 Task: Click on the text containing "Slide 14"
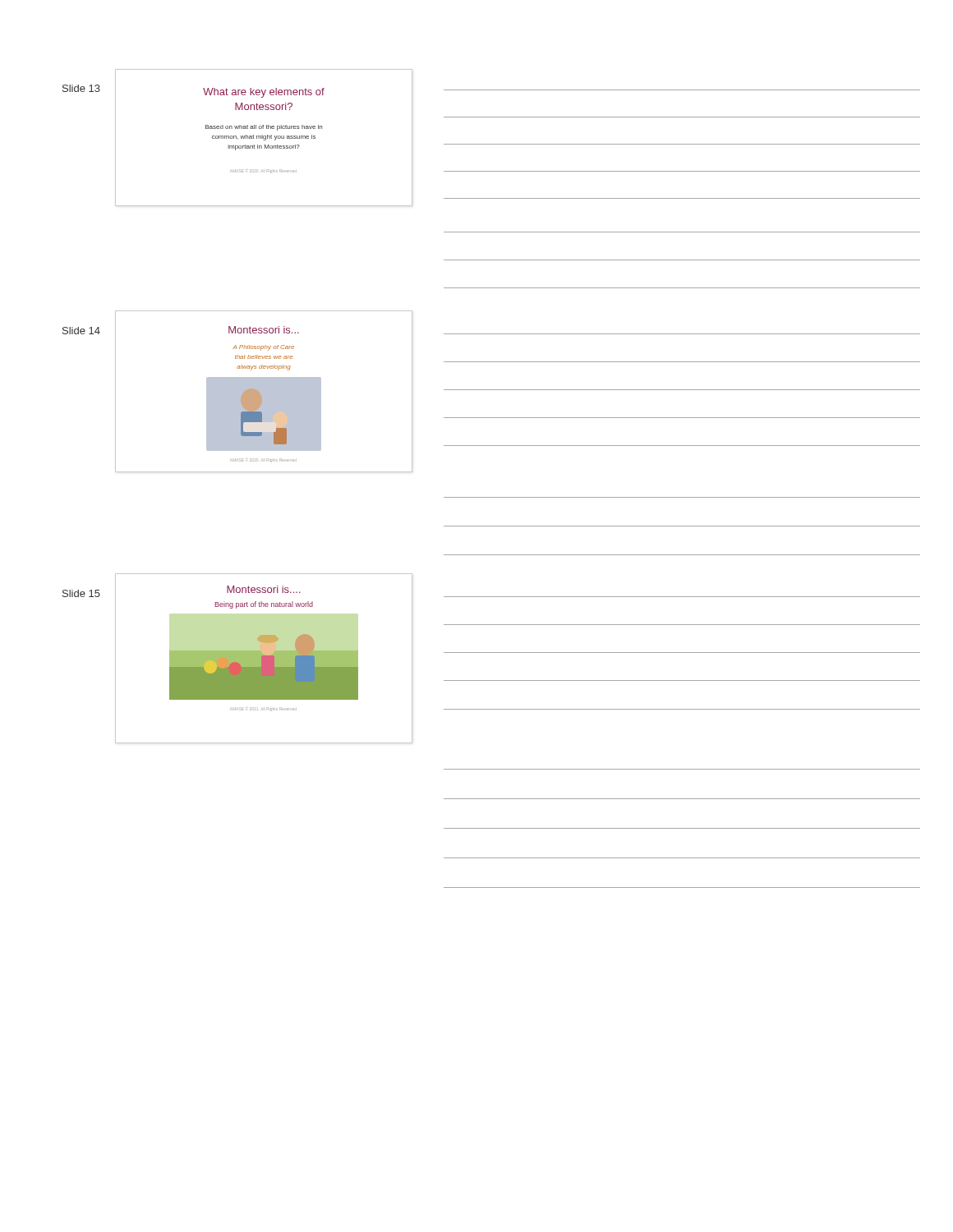[x=81, y=331]
